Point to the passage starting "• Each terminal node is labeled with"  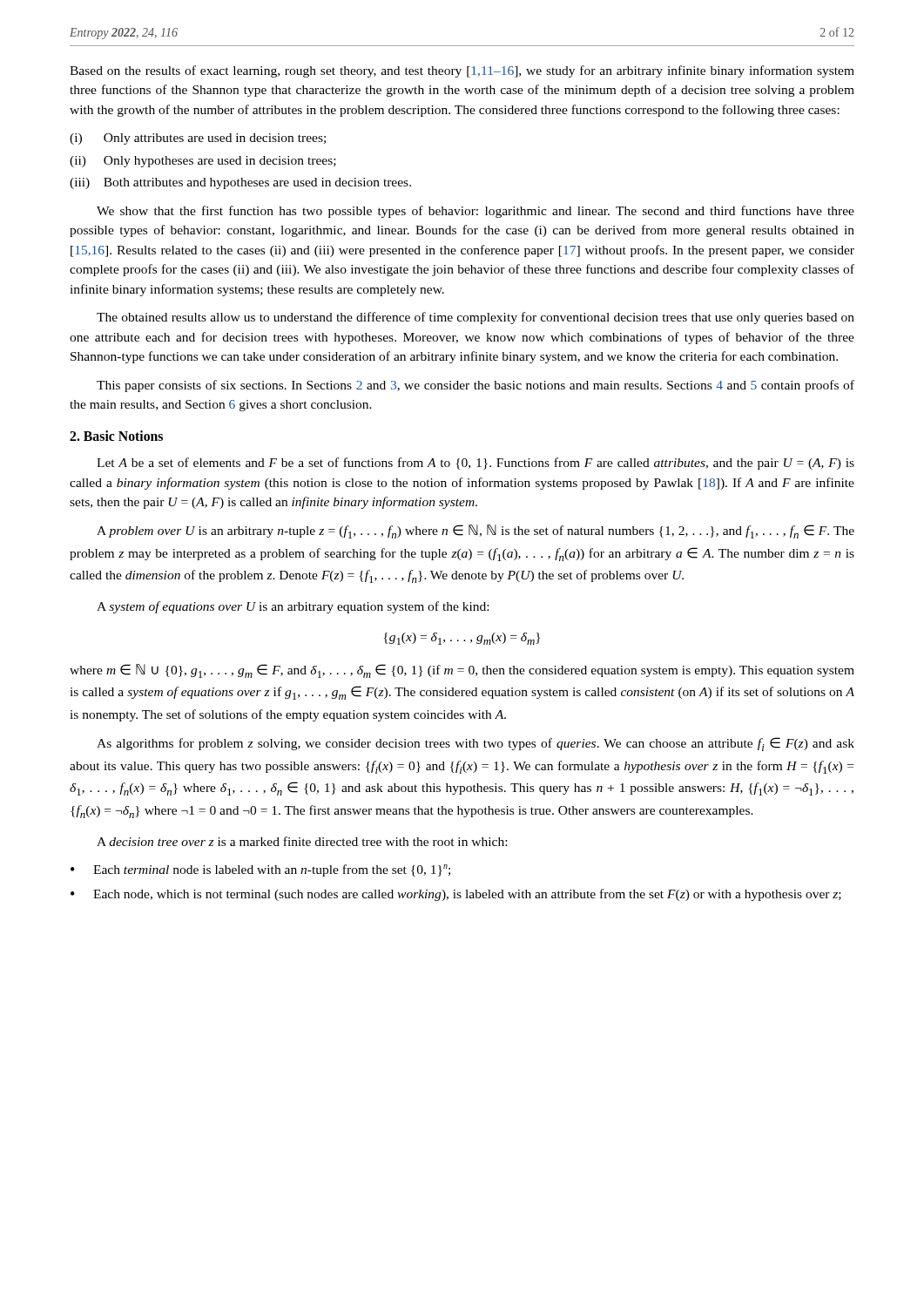tap(260, 870)
